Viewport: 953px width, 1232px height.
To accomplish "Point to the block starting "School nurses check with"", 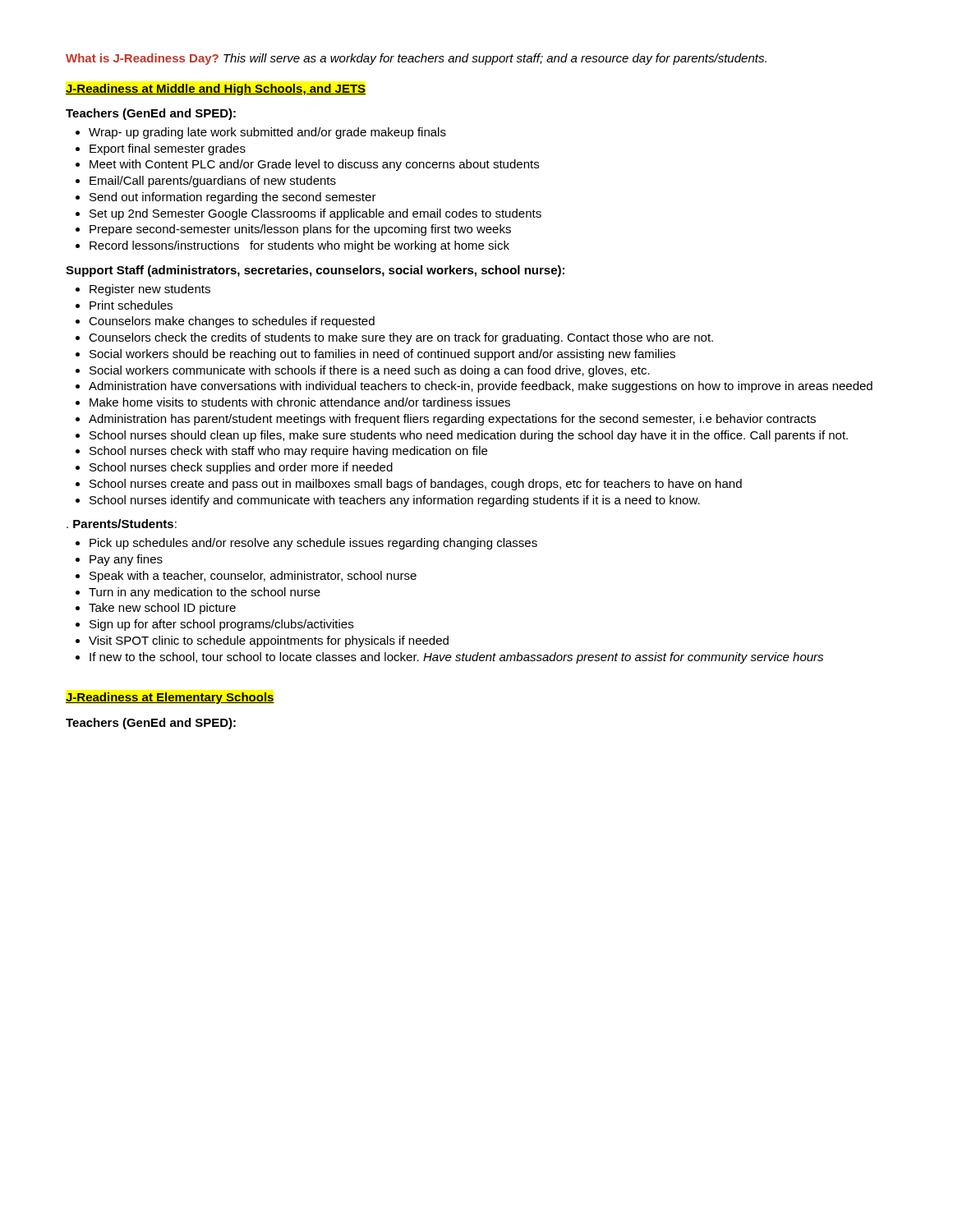I will [x=476, y=451].
